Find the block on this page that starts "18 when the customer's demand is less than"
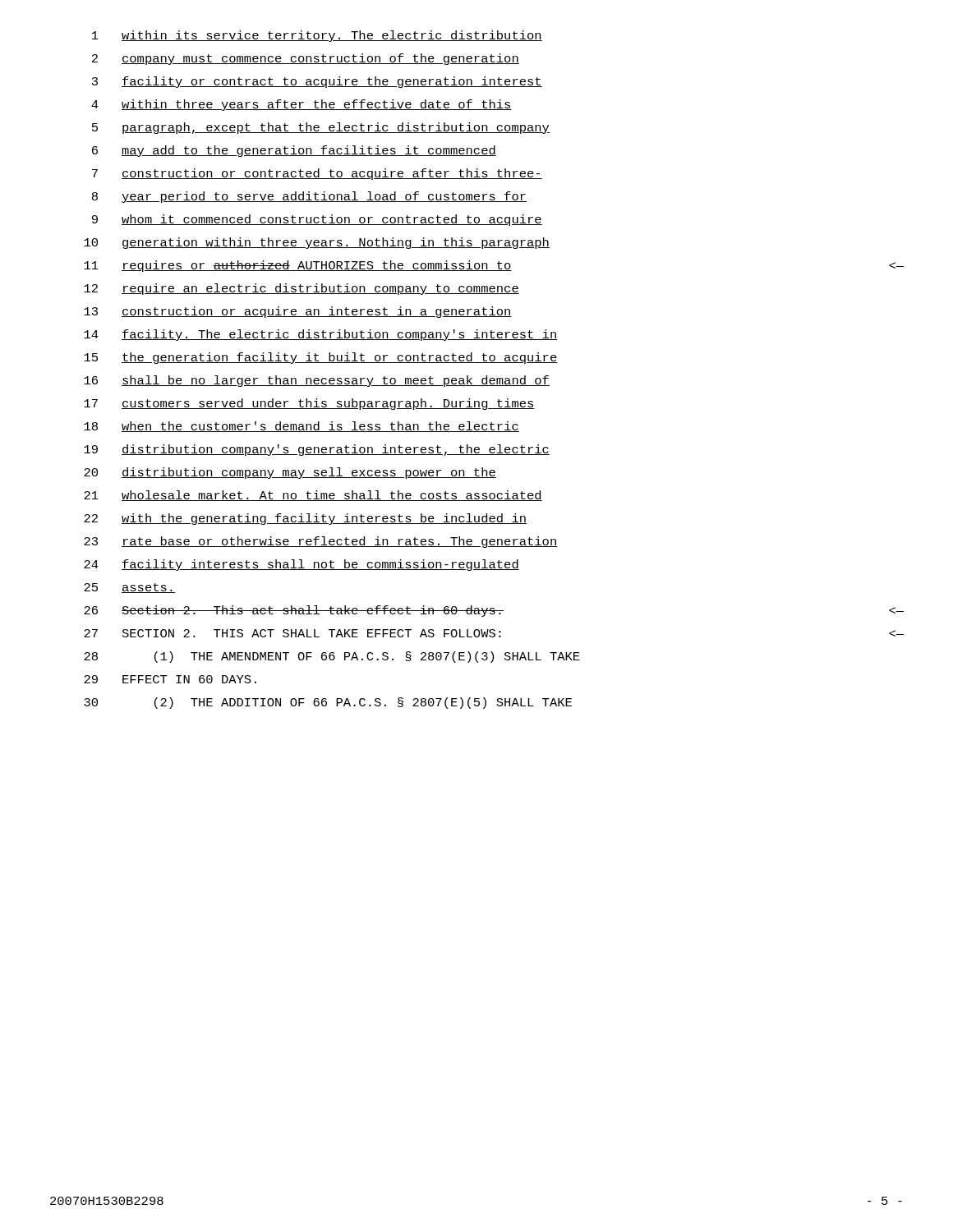This screenshot has width=953, height=1232. pos(476,427)
